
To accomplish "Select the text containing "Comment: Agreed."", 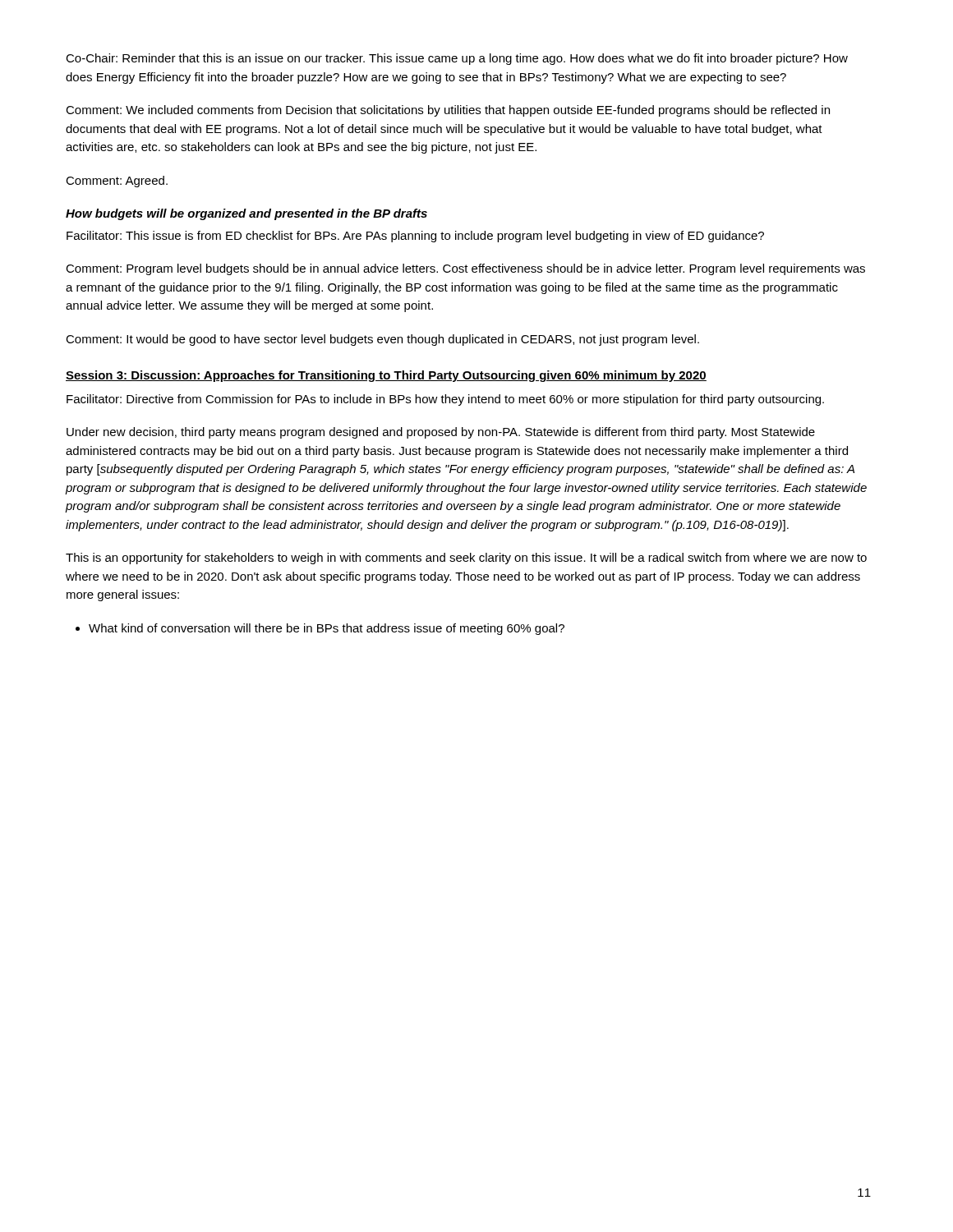I will (x=117, y=180).
